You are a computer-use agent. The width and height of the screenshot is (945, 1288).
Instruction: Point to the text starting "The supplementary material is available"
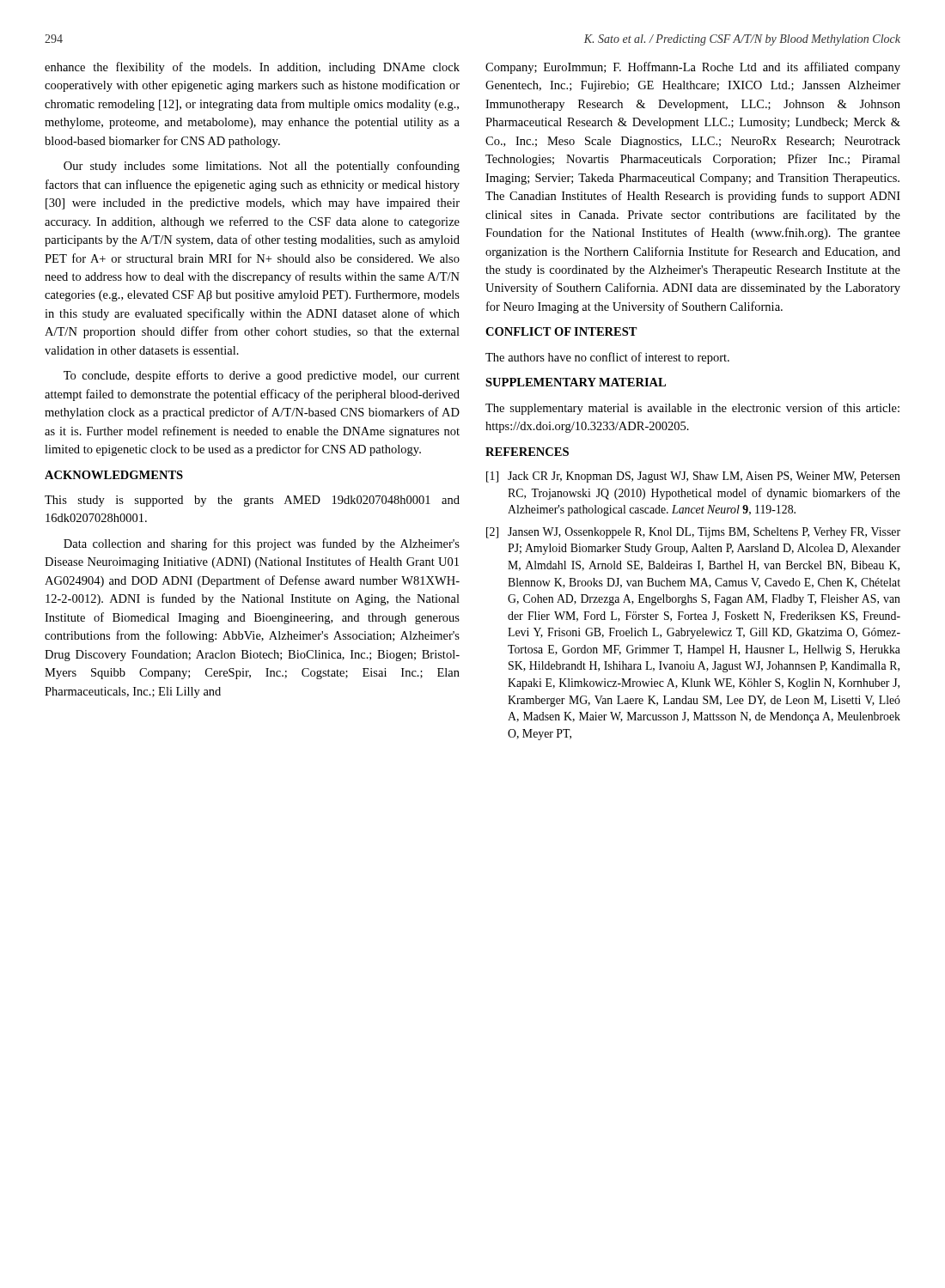pos(693,417)
